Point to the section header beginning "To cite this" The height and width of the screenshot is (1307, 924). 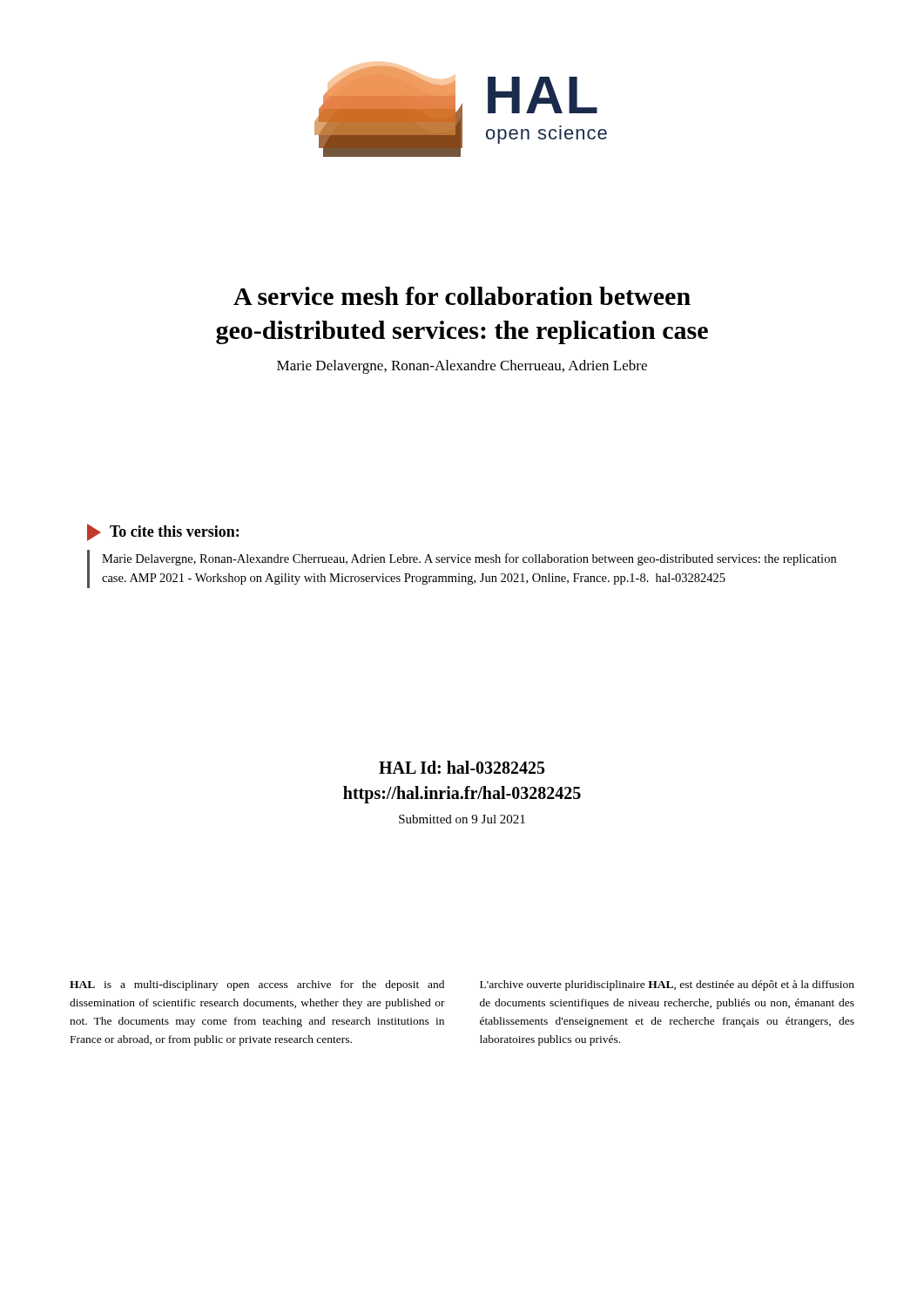pos(462,555)
